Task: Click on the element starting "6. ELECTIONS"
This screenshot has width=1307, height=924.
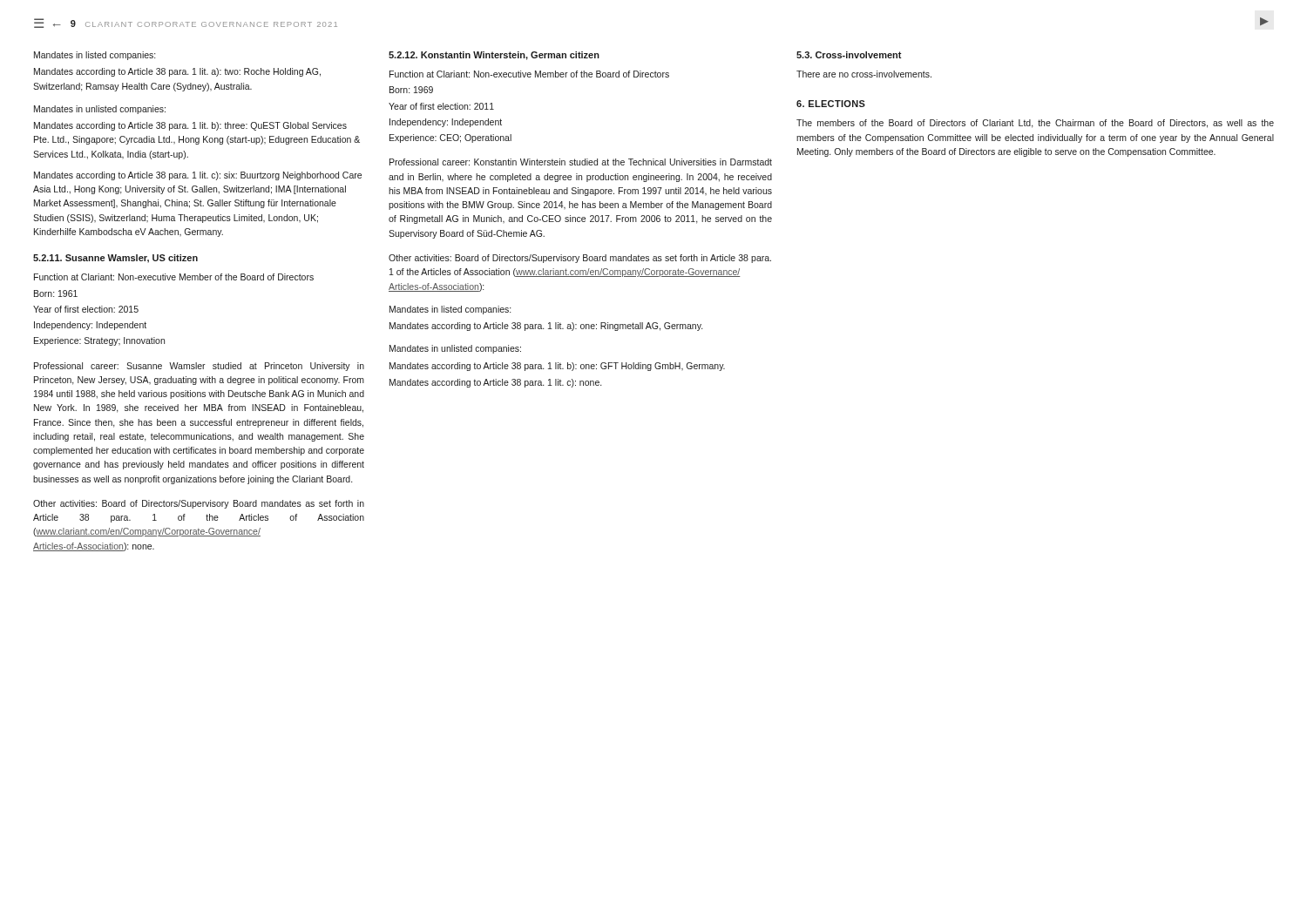Action: [831, 104]
